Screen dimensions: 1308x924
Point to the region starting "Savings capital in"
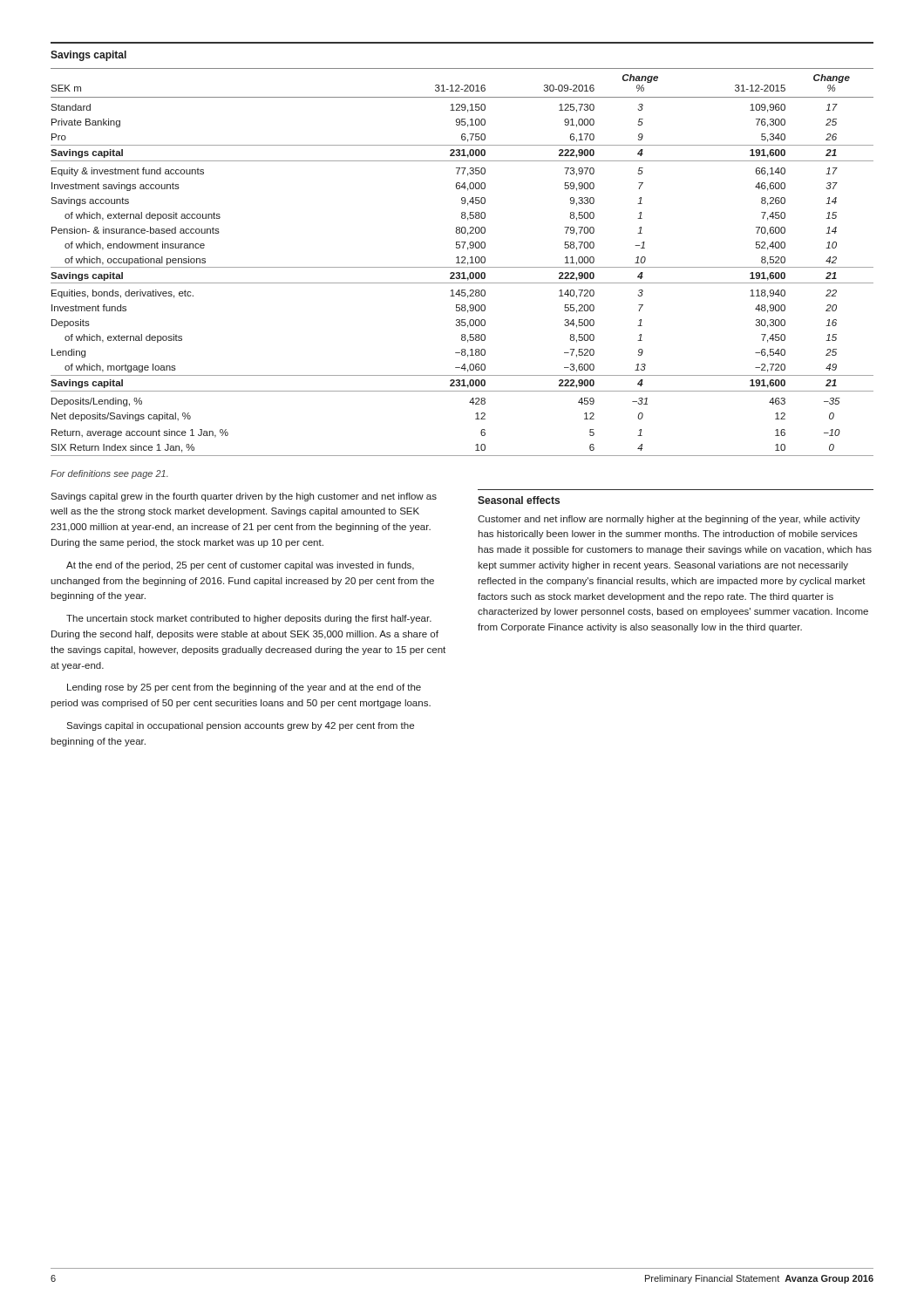(248, 734)
